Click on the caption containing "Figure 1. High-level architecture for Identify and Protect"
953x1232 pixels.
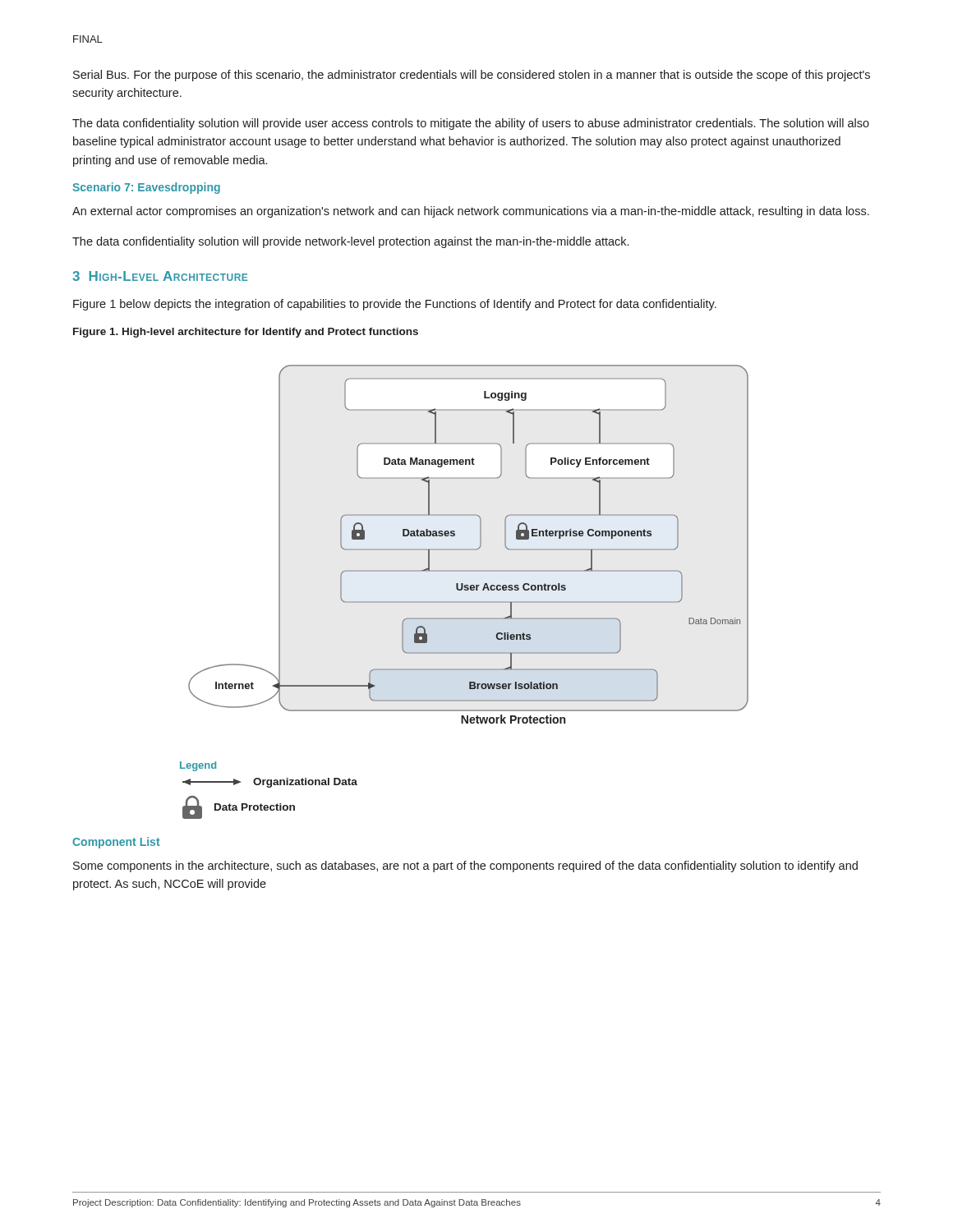(x=245, y=331)
